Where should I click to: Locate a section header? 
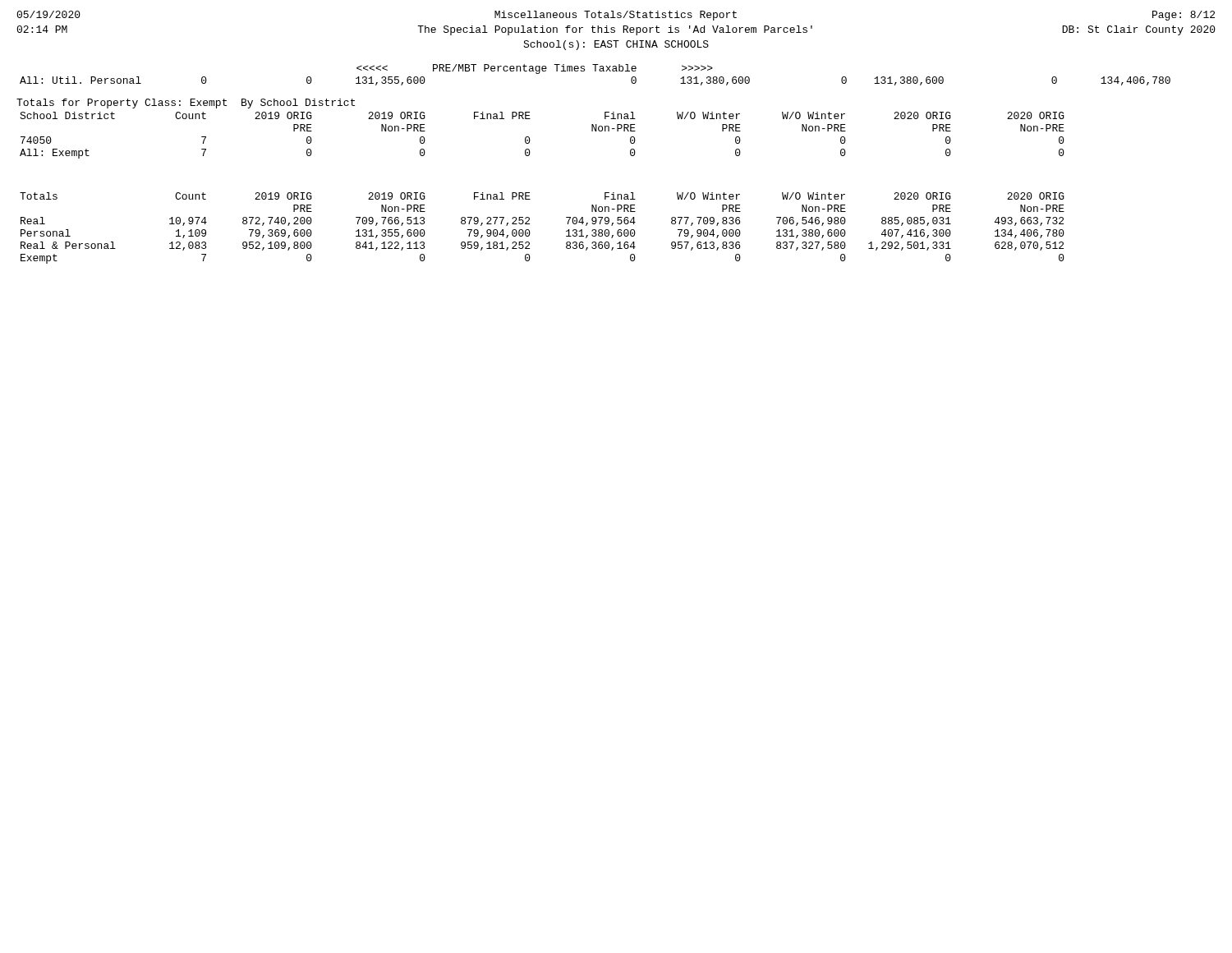point(186,103)
